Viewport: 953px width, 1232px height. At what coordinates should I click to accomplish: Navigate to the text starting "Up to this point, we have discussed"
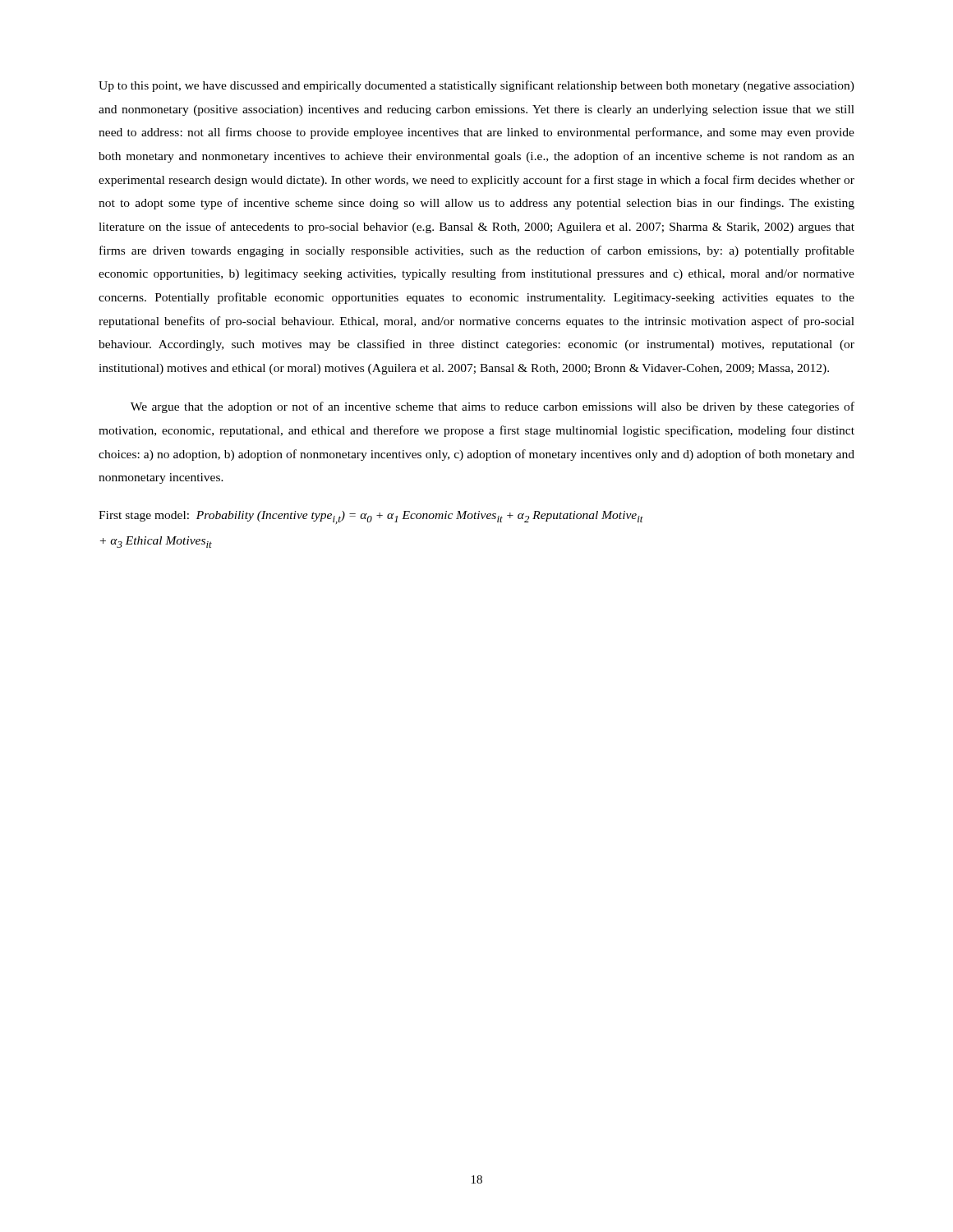click(x=476, y=226)
